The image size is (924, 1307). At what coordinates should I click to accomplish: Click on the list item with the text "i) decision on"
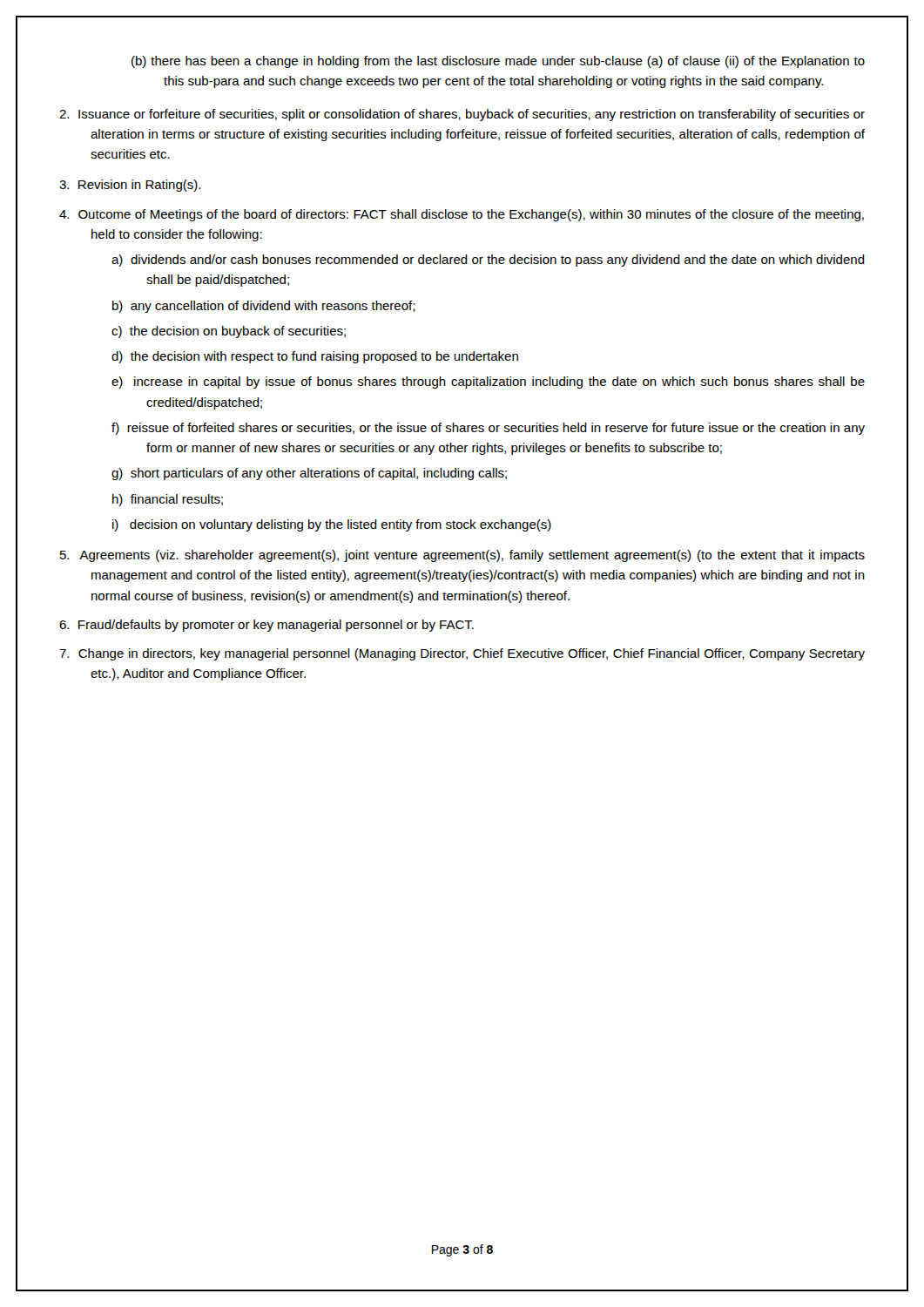tap(349, 524)
